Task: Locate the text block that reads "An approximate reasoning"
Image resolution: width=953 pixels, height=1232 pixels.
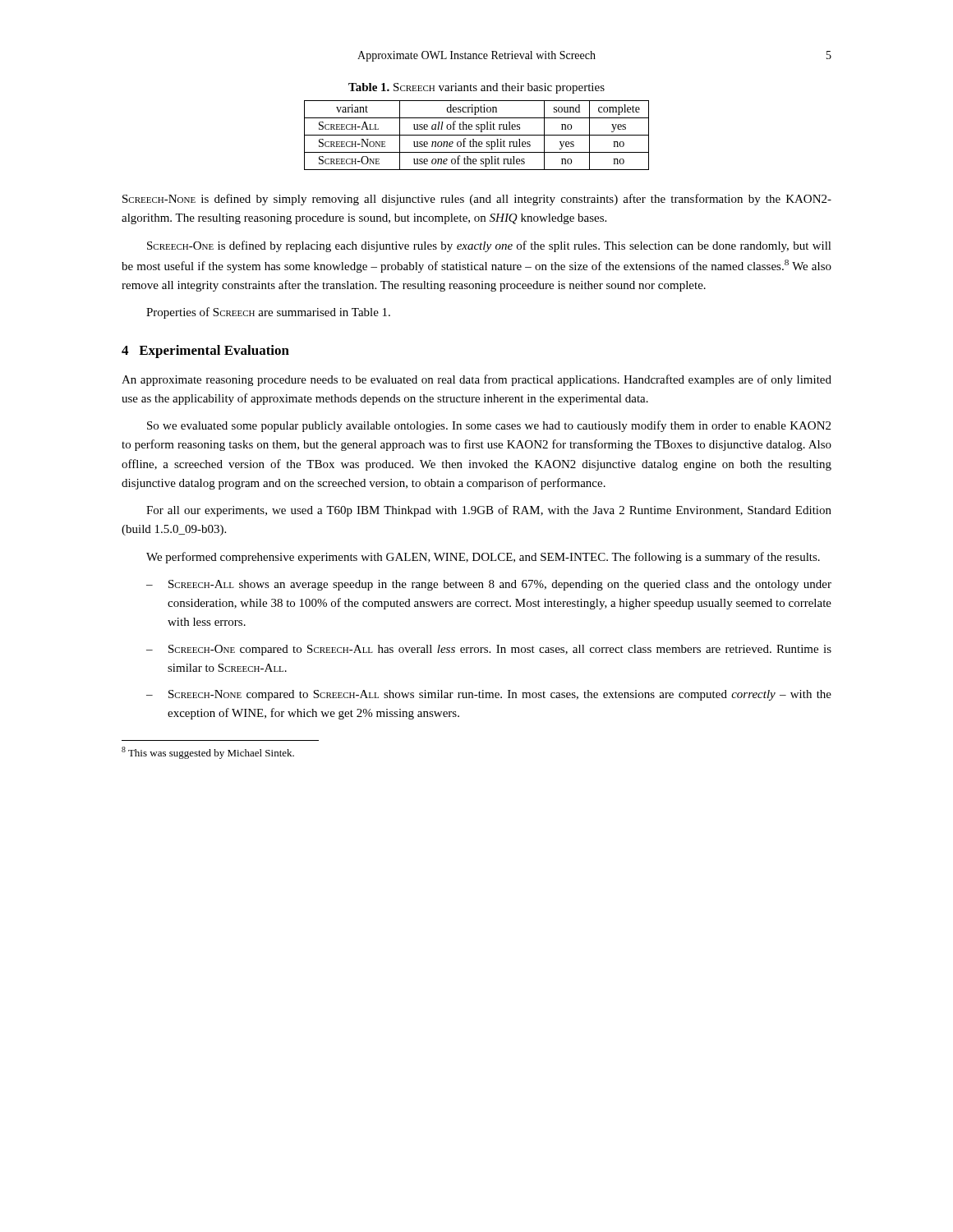Action: [x=476, y=389]
